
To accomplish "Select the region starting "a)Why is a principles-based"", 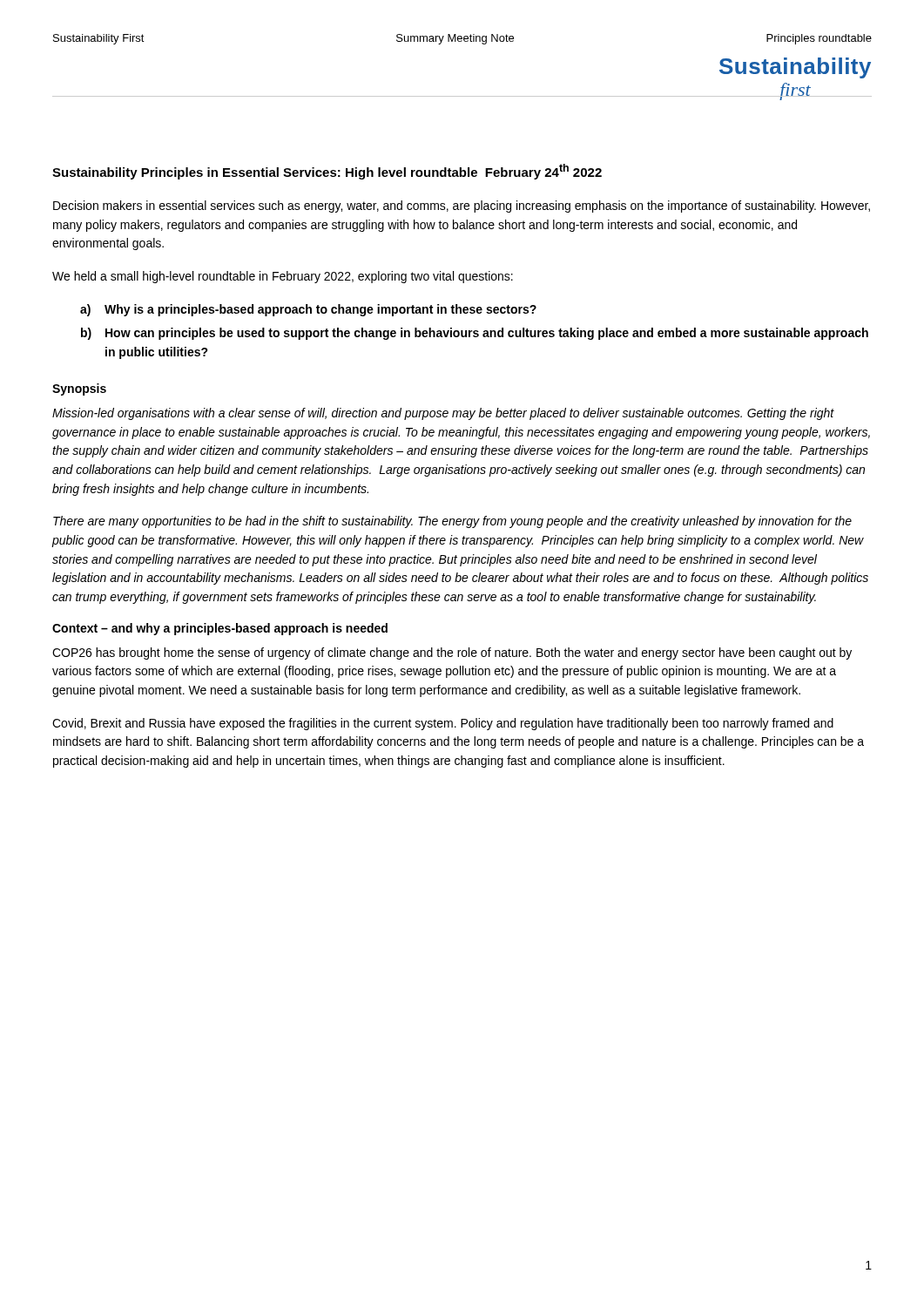I will [308, 310].
